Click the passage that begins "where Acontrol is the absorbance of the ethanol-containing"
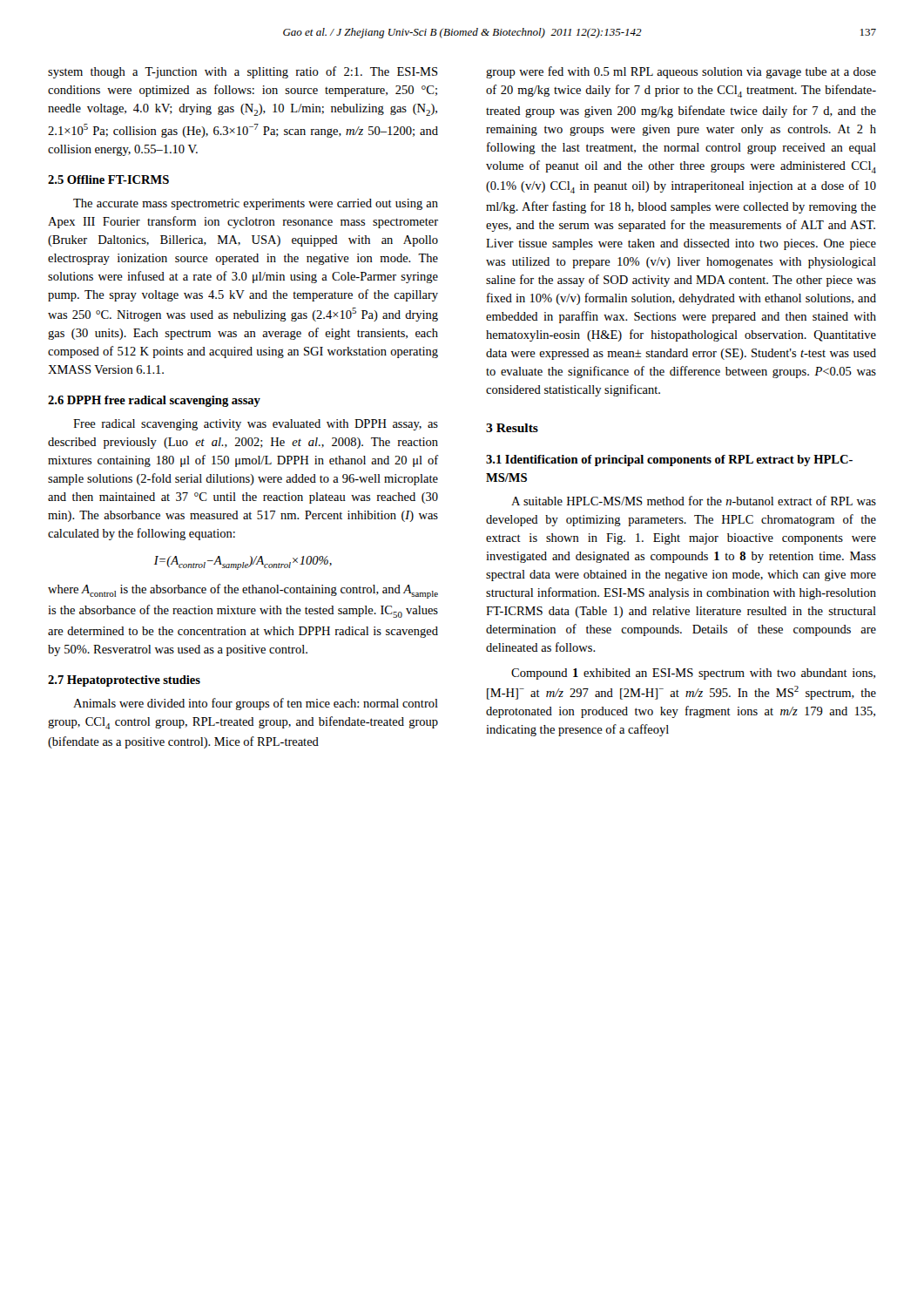 pos(243,620)
